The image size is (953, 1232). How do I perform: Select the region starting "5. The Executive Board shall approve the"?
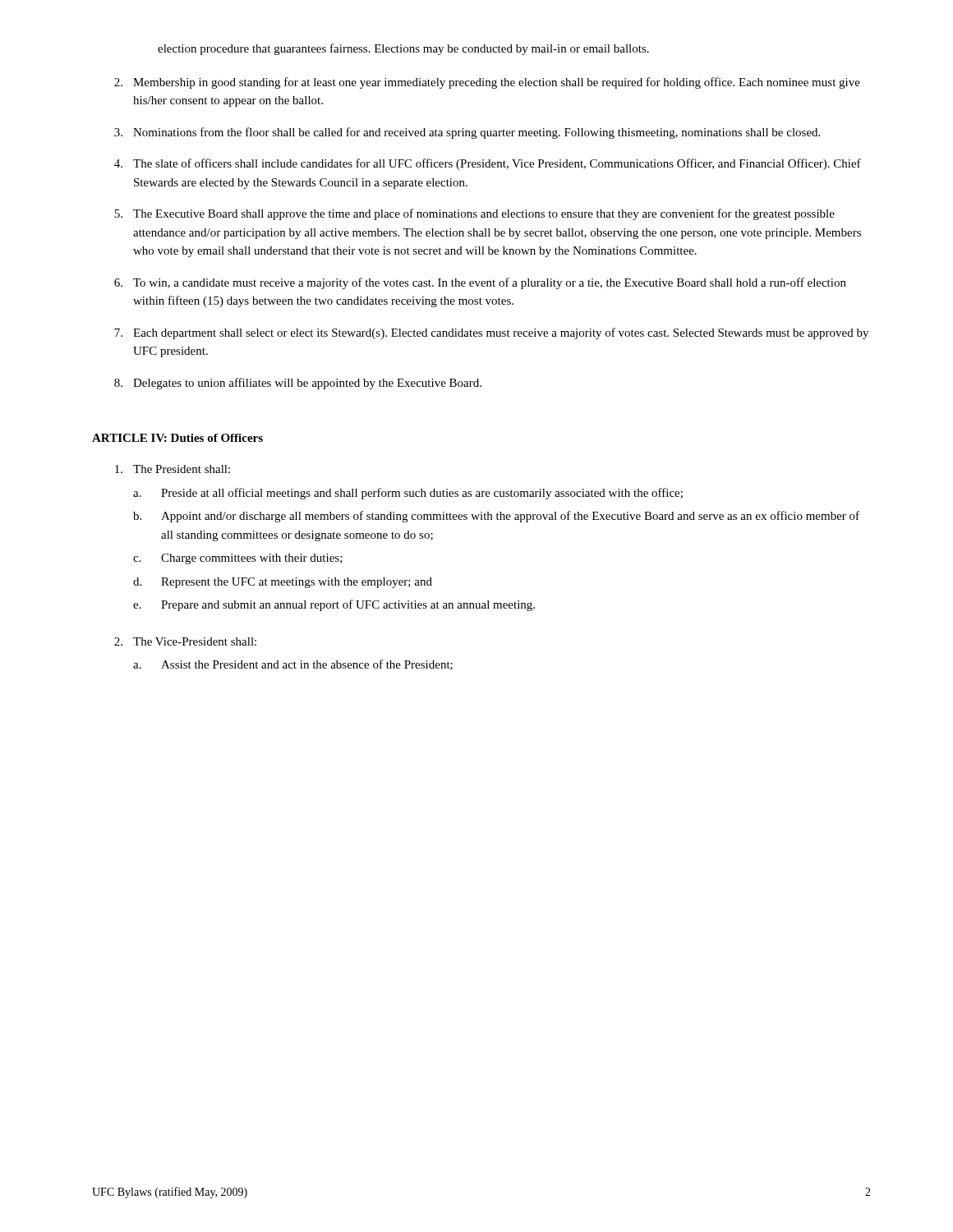[x=481, y=232]
